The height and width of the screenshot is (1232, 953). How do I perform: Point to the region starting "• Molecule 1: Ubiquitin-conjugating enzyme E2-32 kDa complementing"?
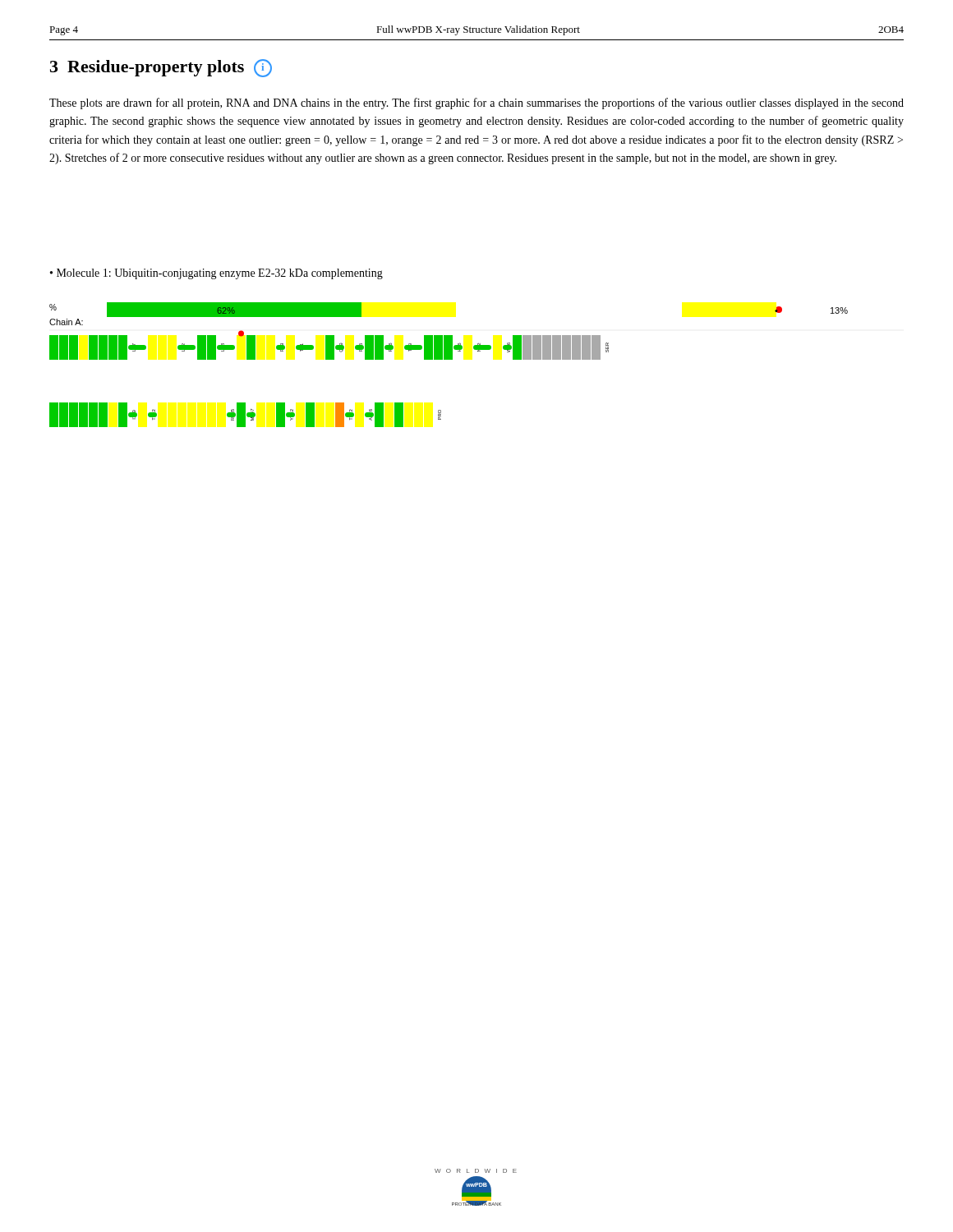pyautogui.click(x=216, y=274)
